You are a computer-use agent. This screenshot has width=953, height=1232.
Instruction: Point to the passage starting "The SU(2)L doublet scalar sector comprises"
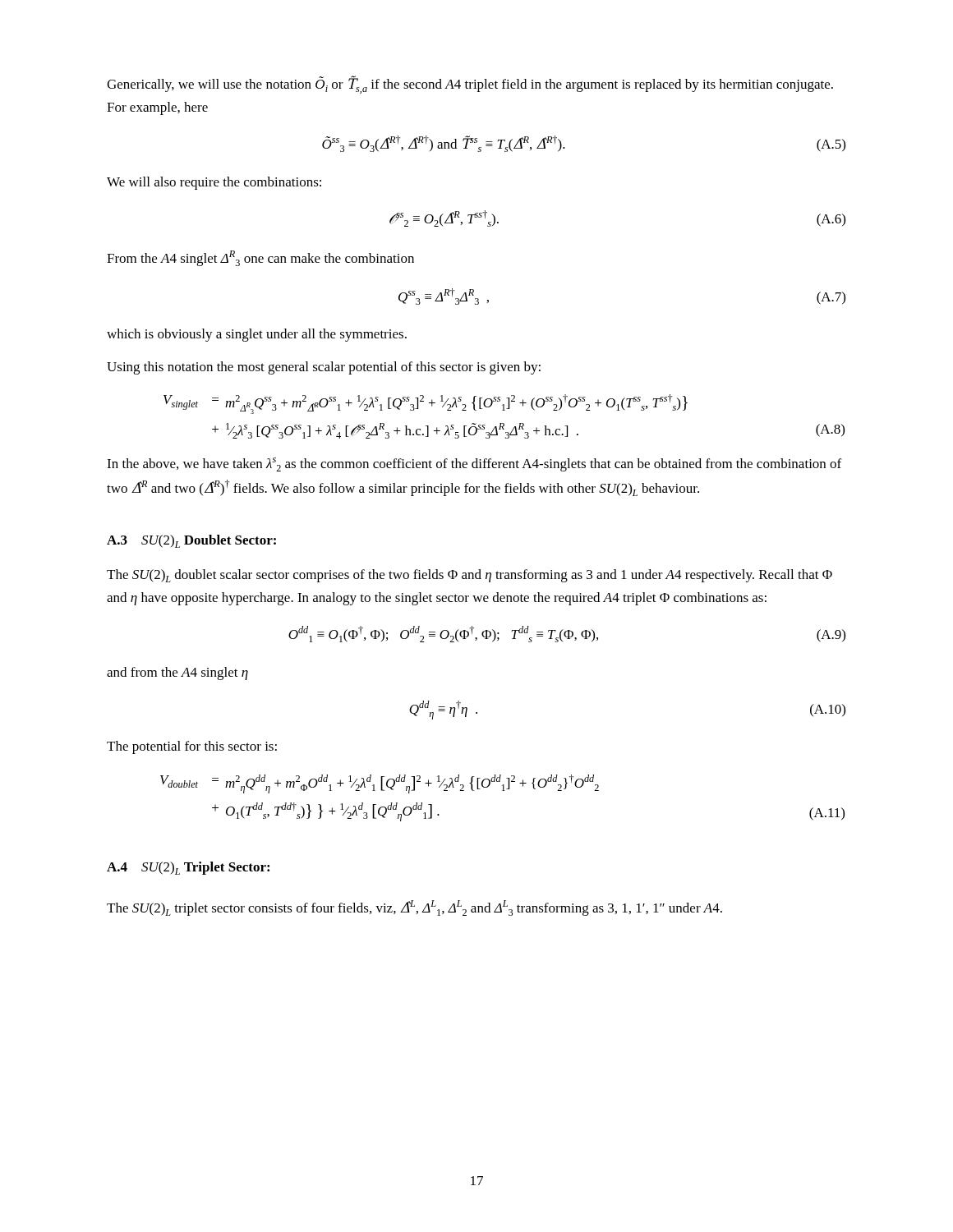pyautogui.click(x=470, y=586)
